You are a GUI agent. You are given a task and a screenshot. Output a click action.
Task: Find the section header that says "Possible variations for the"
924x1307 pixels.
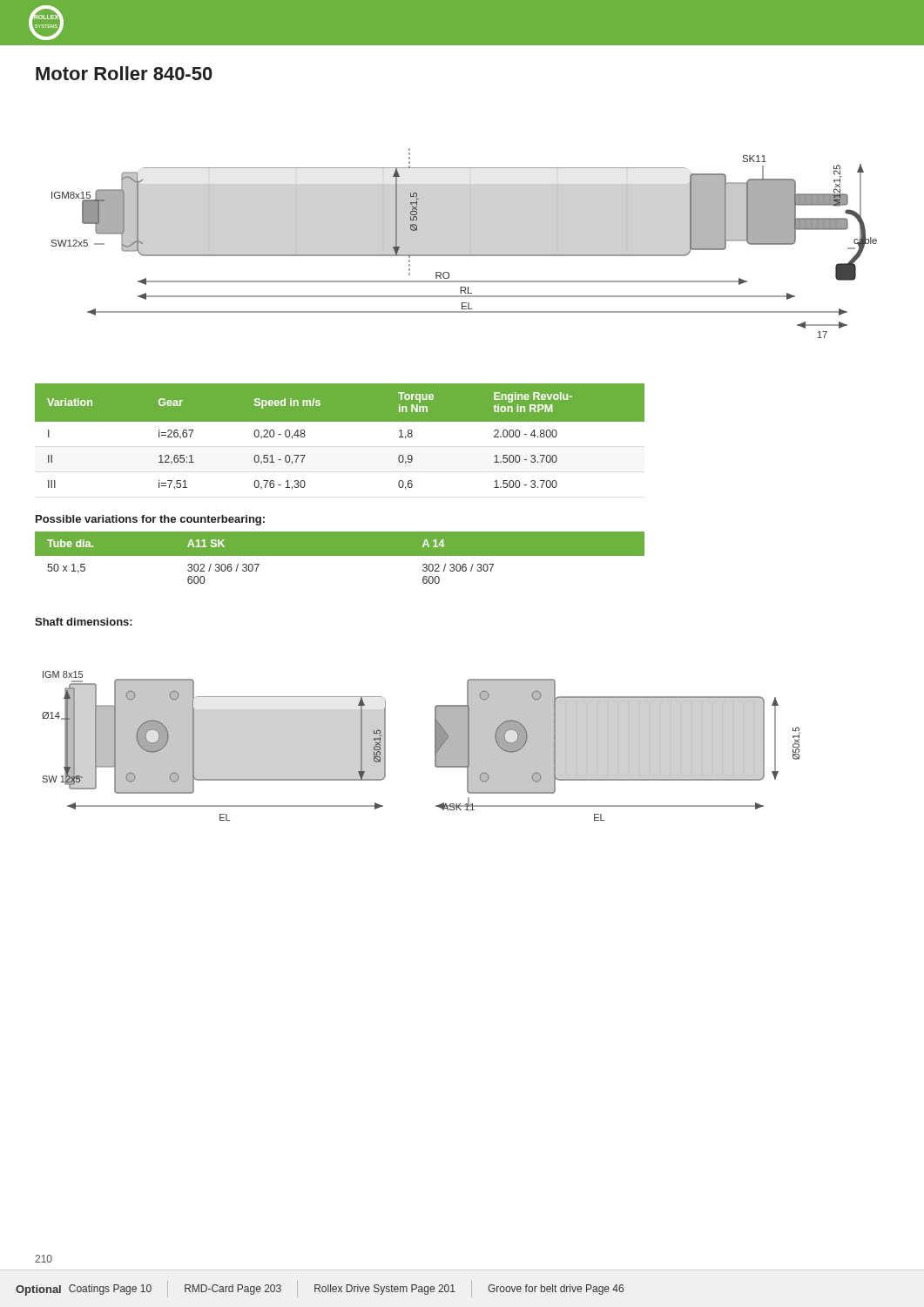pyautogui.click(x=150, y=519)
